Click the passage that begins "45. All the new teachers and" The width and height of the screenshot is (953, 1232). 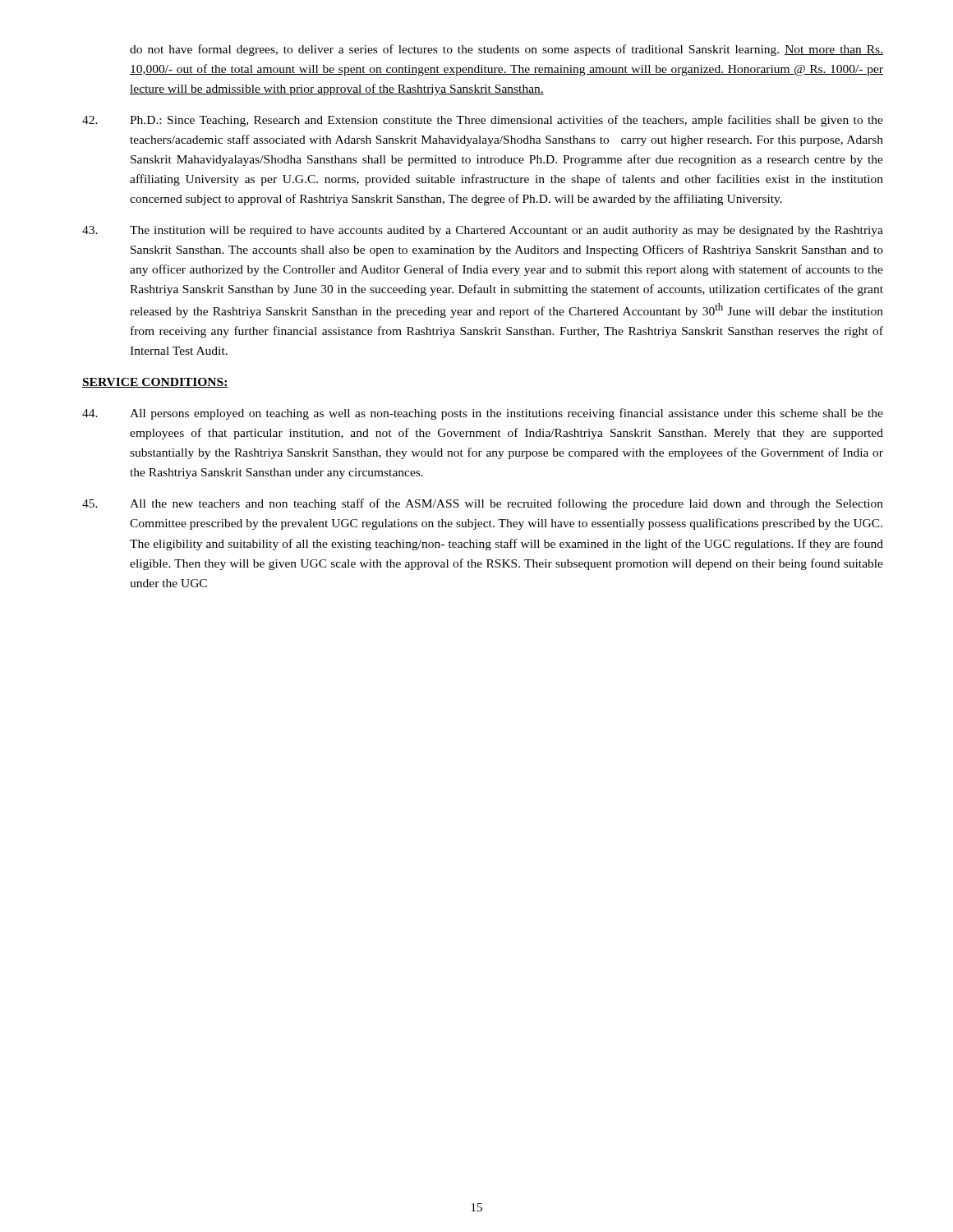click(x=483, y=543)
